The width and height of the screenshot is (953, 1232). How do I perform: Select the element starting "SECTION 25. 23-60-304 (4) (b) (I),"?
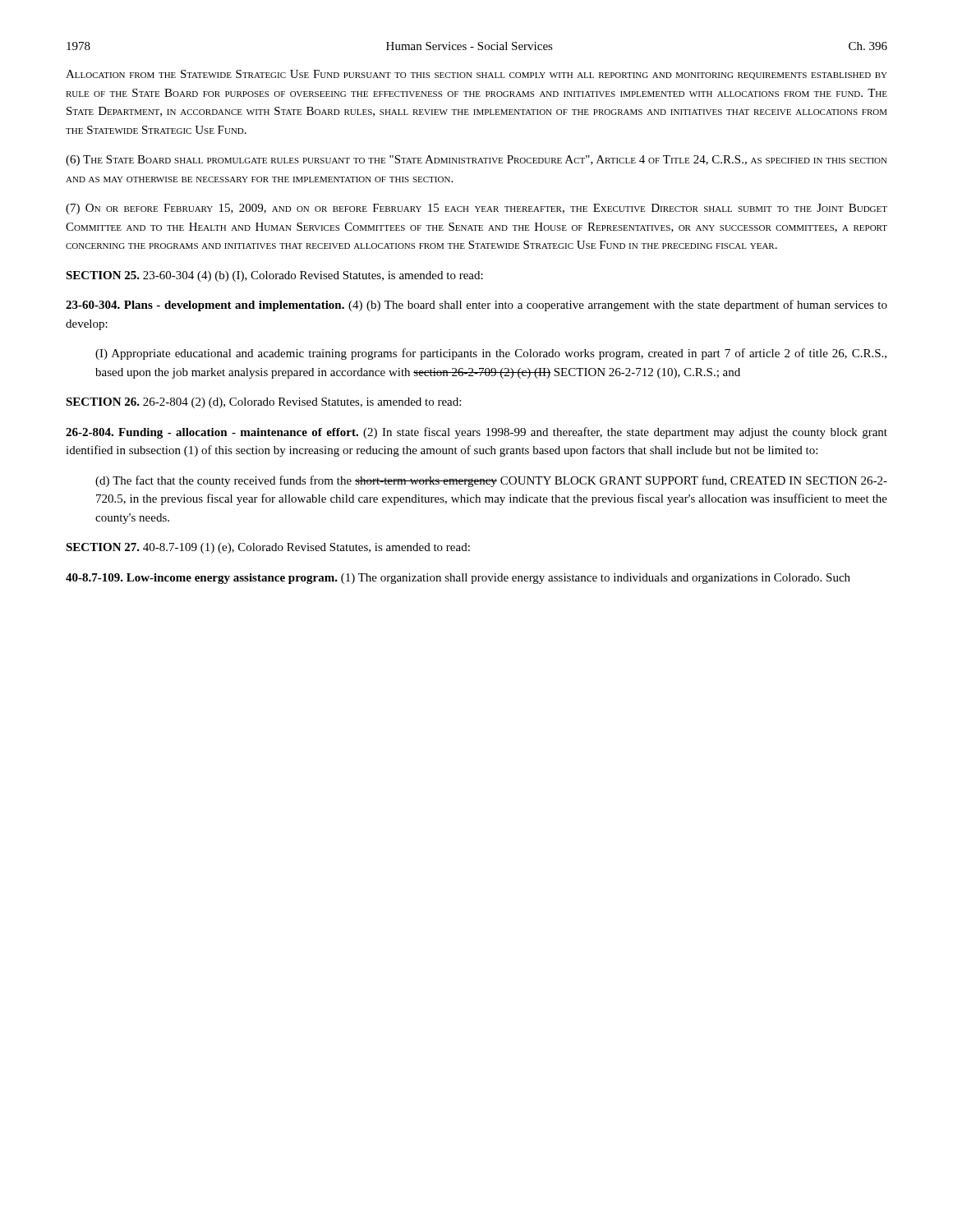coord(476,275)
